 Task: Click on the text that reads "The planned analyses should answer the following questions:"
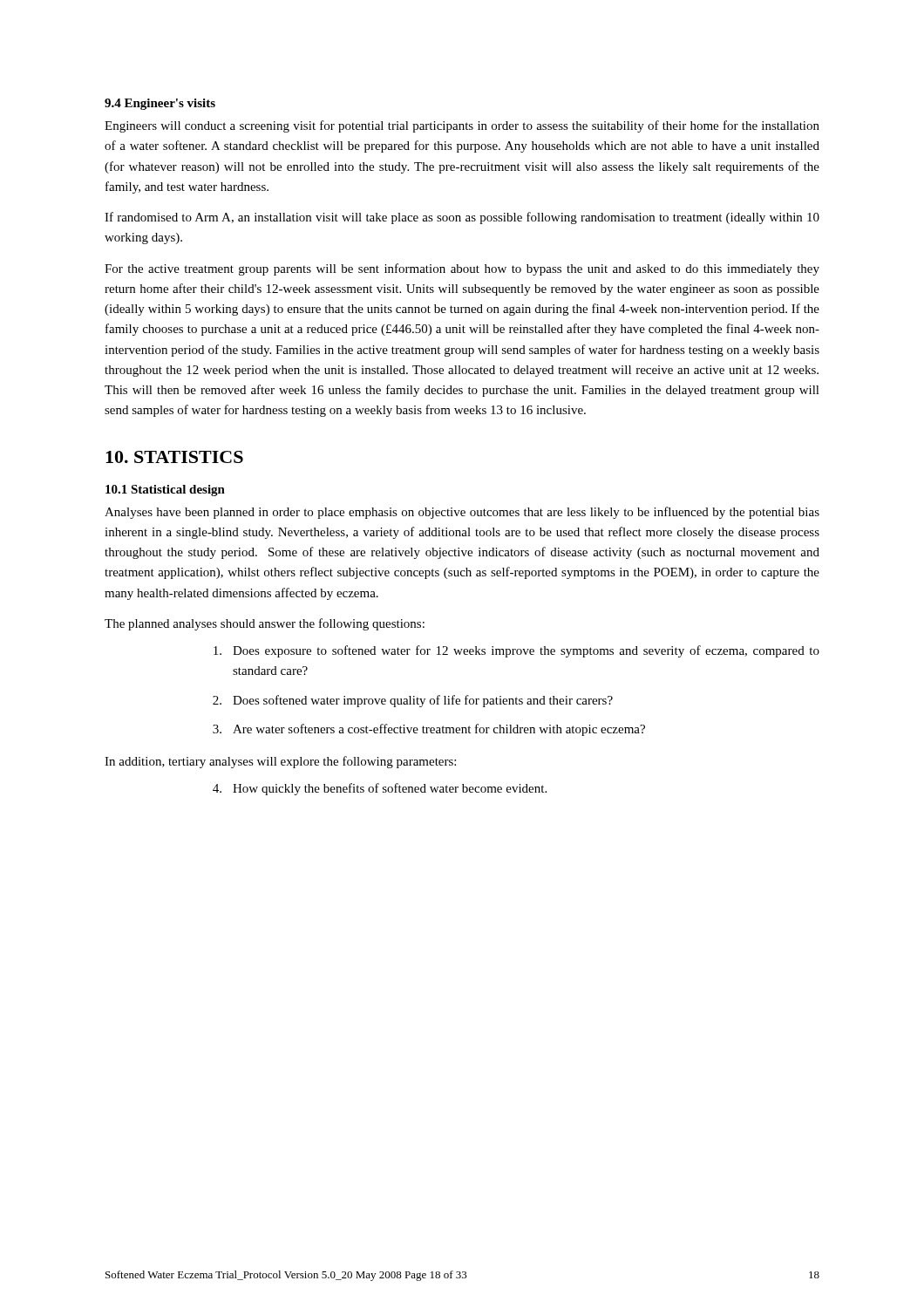pyautogui.click(x=265, y=623)
